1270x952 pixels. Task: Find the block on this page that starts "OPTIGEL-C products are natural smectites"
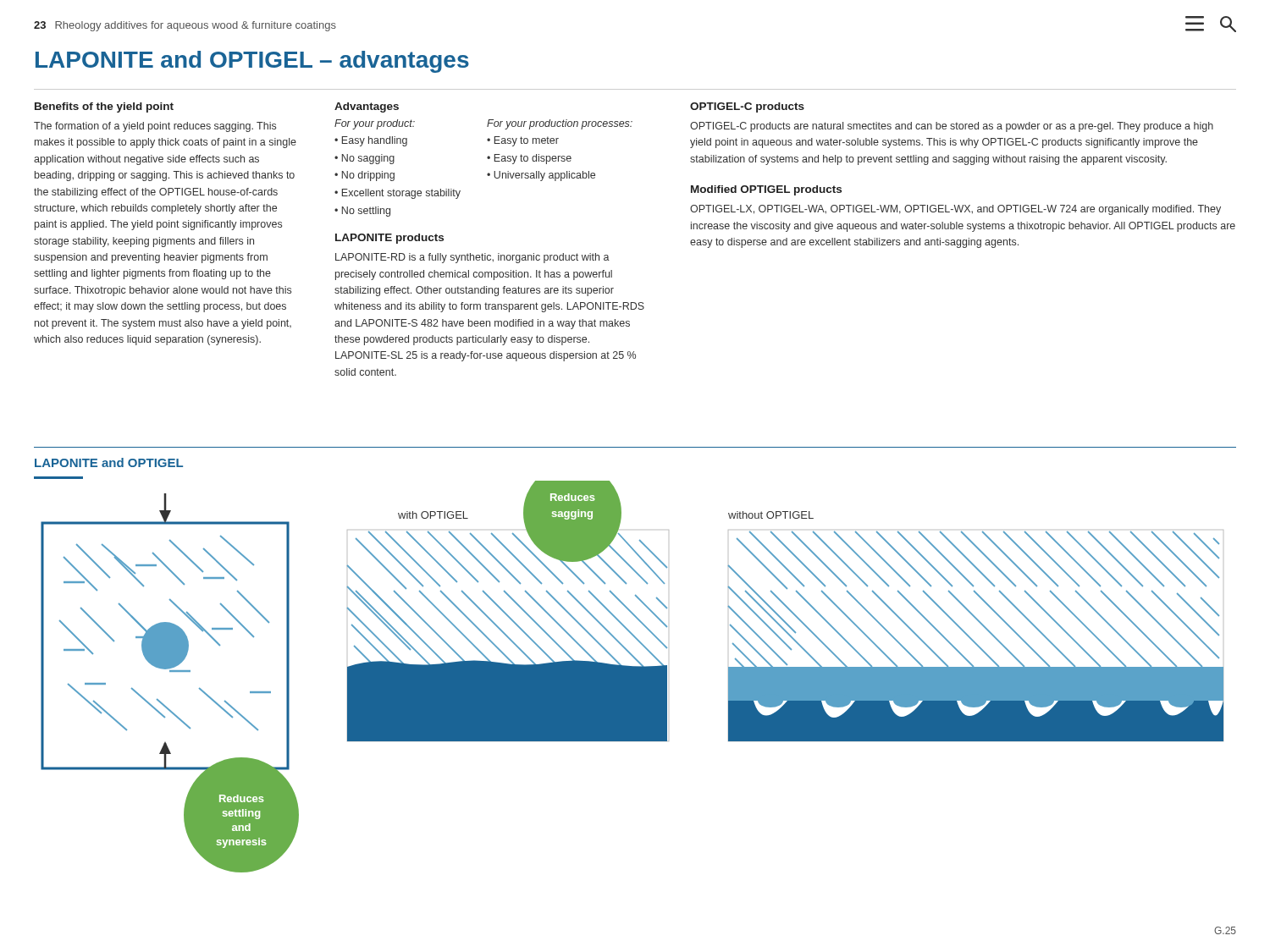[x=952, y=142]
